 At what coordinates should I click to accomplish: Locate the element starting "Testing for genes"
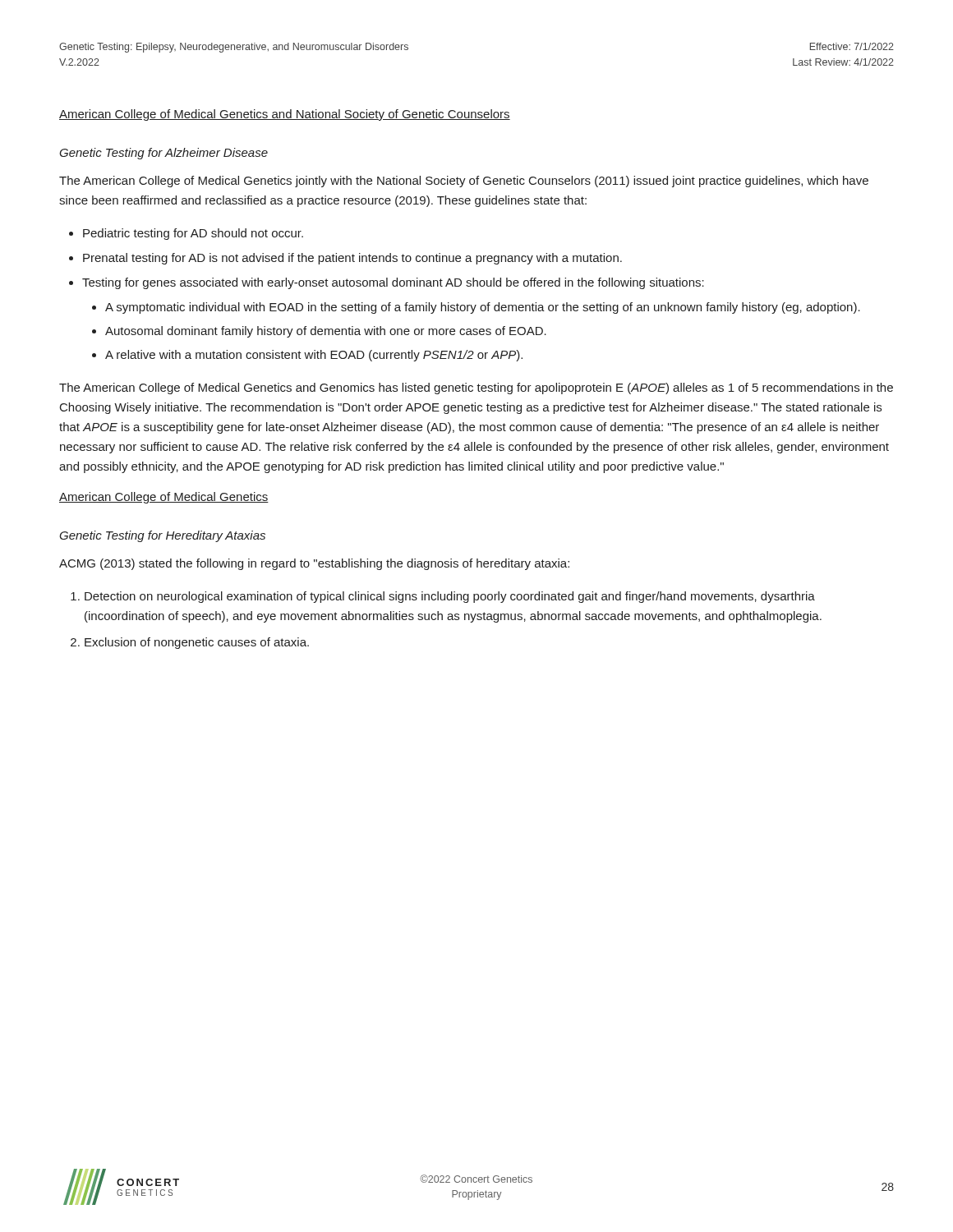pos(488,320)
